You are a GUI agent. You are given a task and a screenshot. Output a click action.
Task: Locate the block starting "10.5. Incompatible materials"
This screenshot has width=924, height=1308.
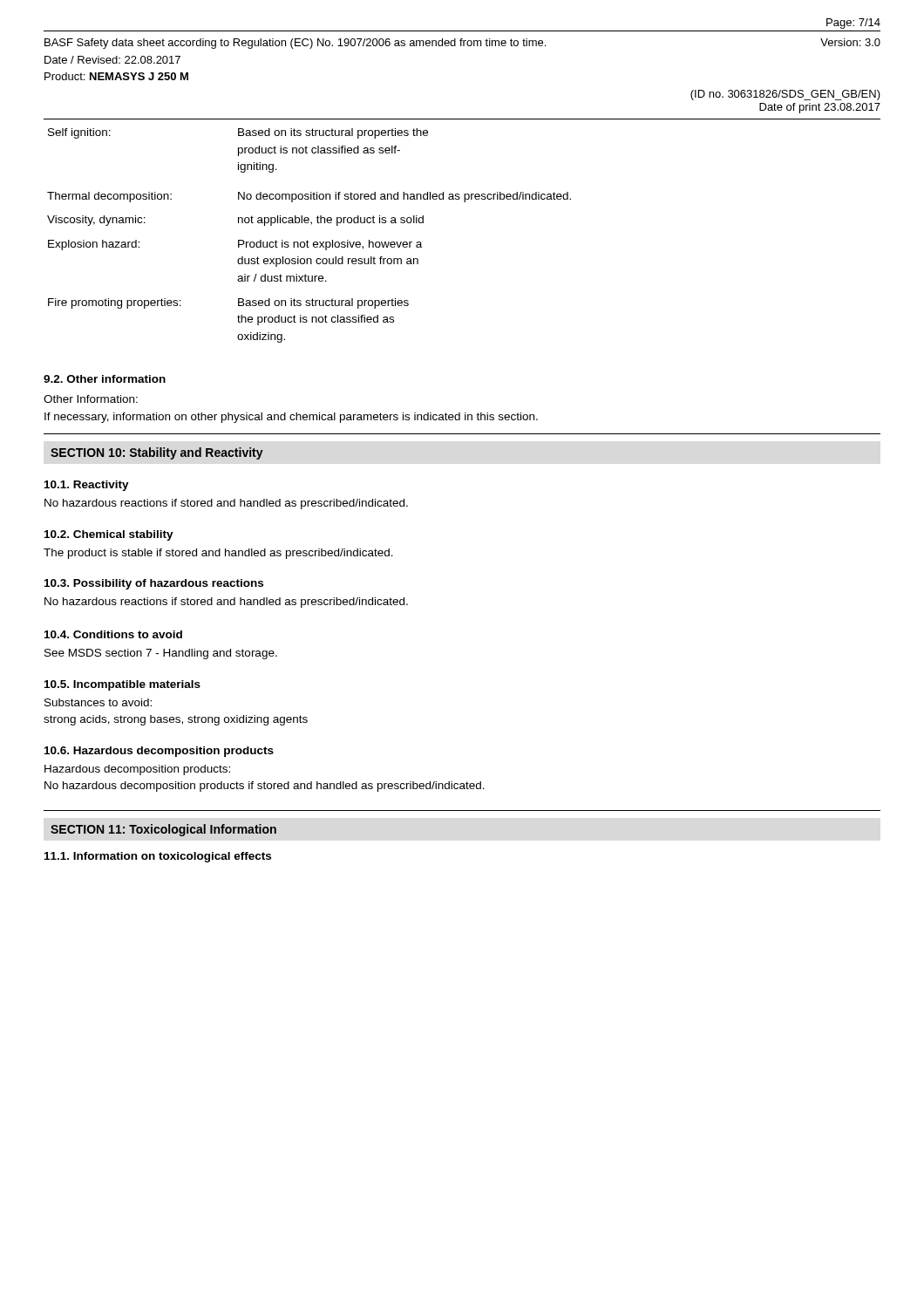(122, 684)
